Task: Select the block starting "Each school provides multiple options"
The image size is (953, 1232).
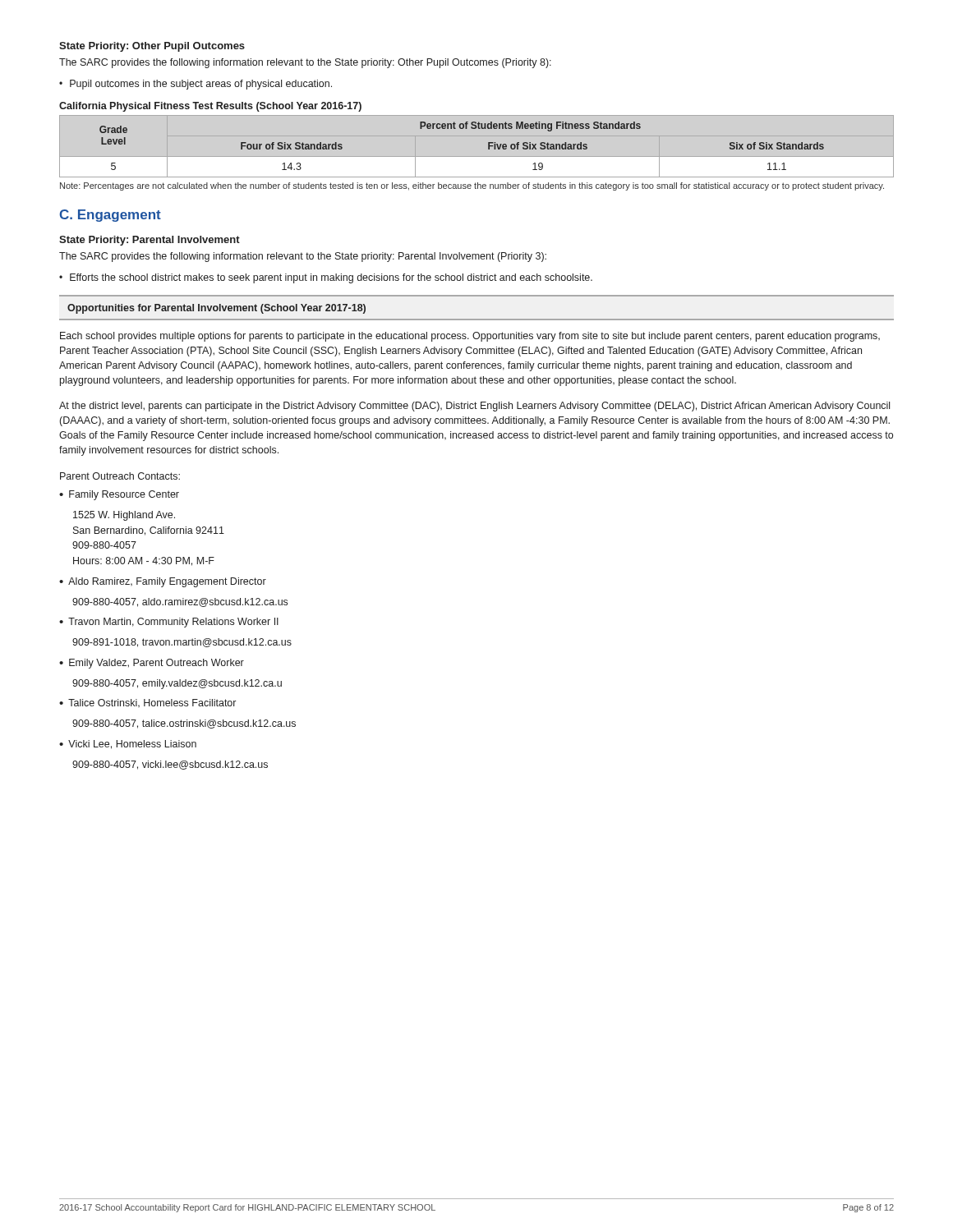Action: click(x=470, y=358)
